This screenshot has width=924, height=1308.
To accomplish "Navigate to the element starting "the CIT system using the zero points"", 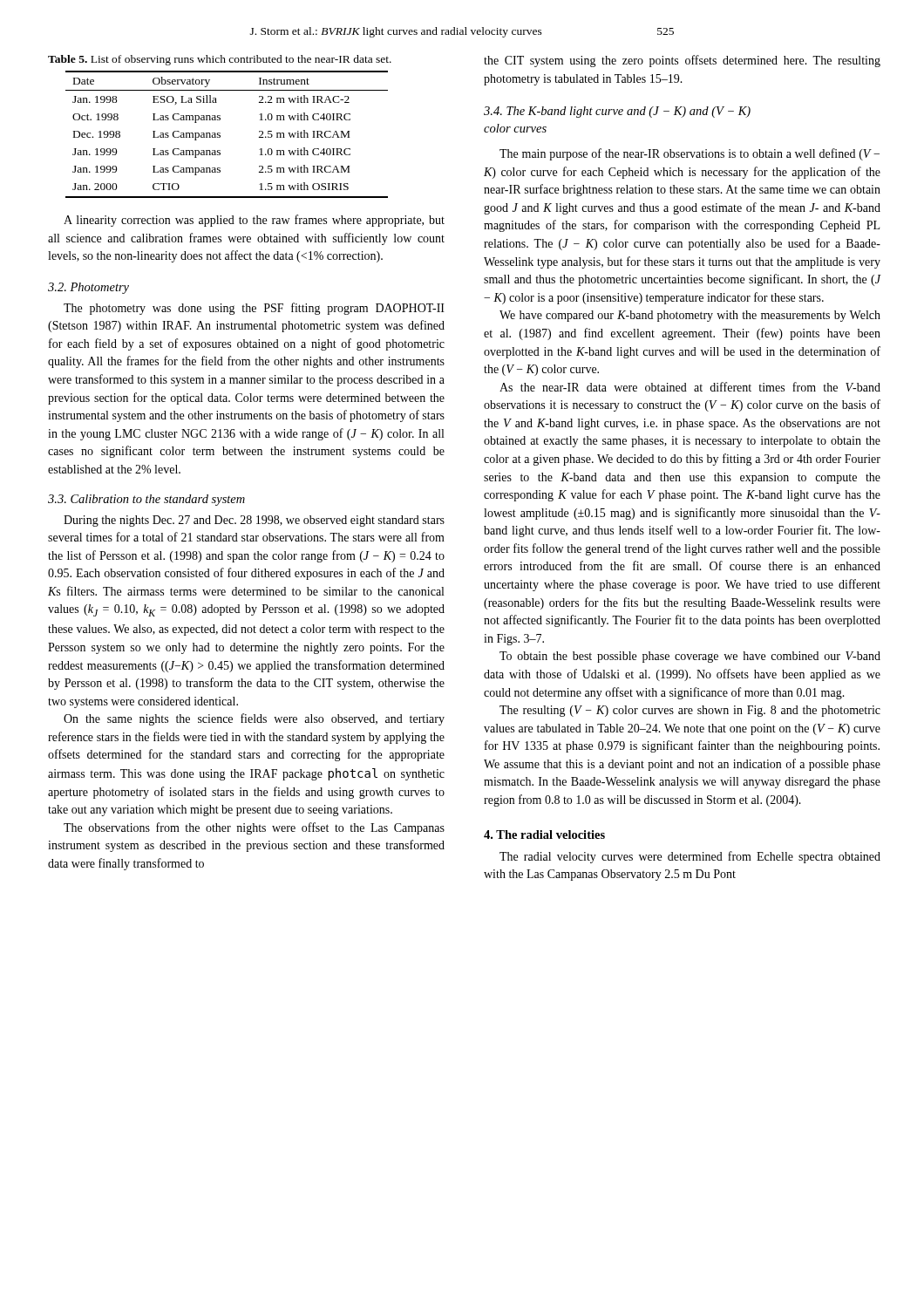I will pyautogui.click(x=682, y=70).
